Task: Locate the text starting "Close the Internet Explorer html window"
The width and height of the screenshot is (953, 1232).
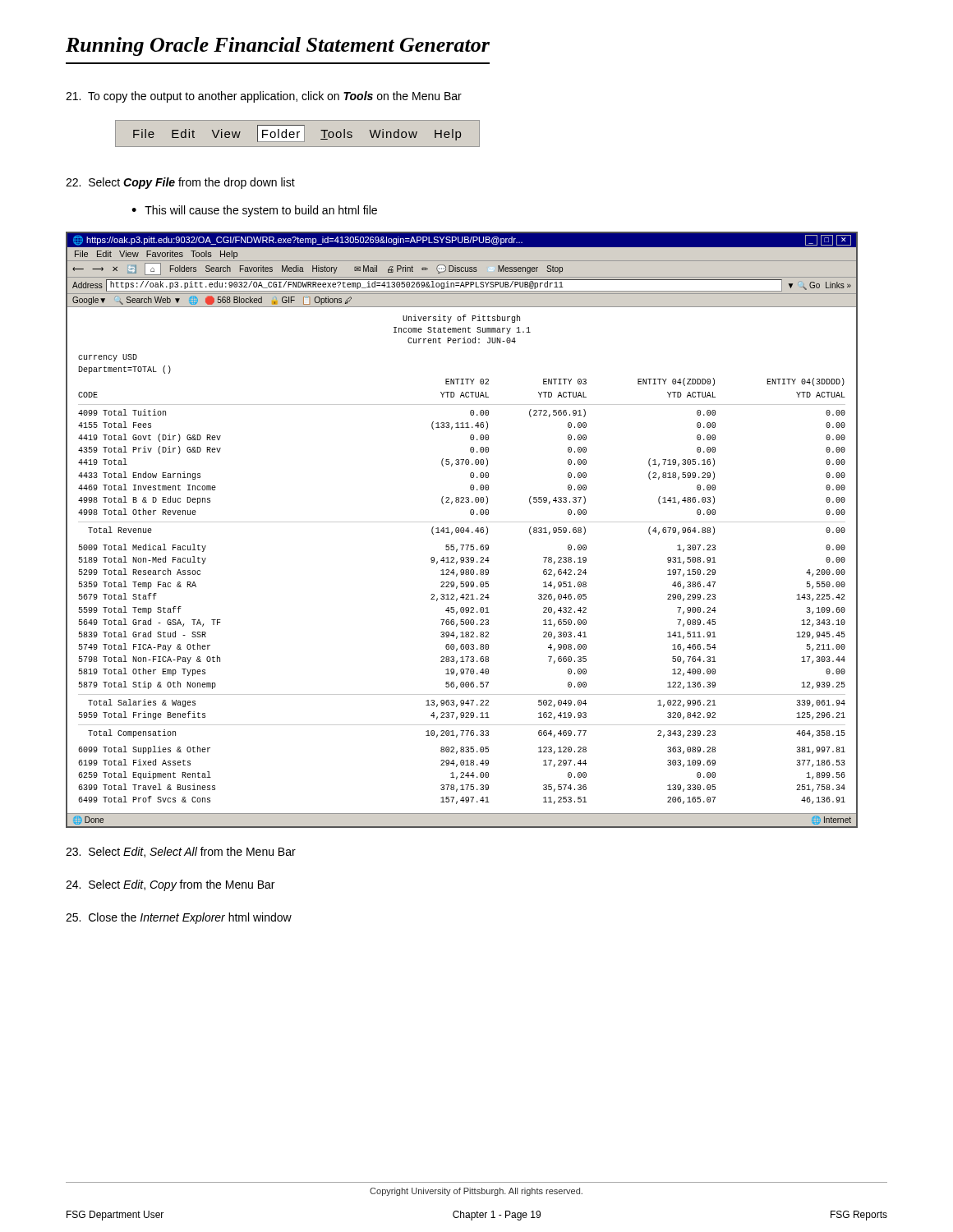Action: pyautogui.click(x=179, y=917)
